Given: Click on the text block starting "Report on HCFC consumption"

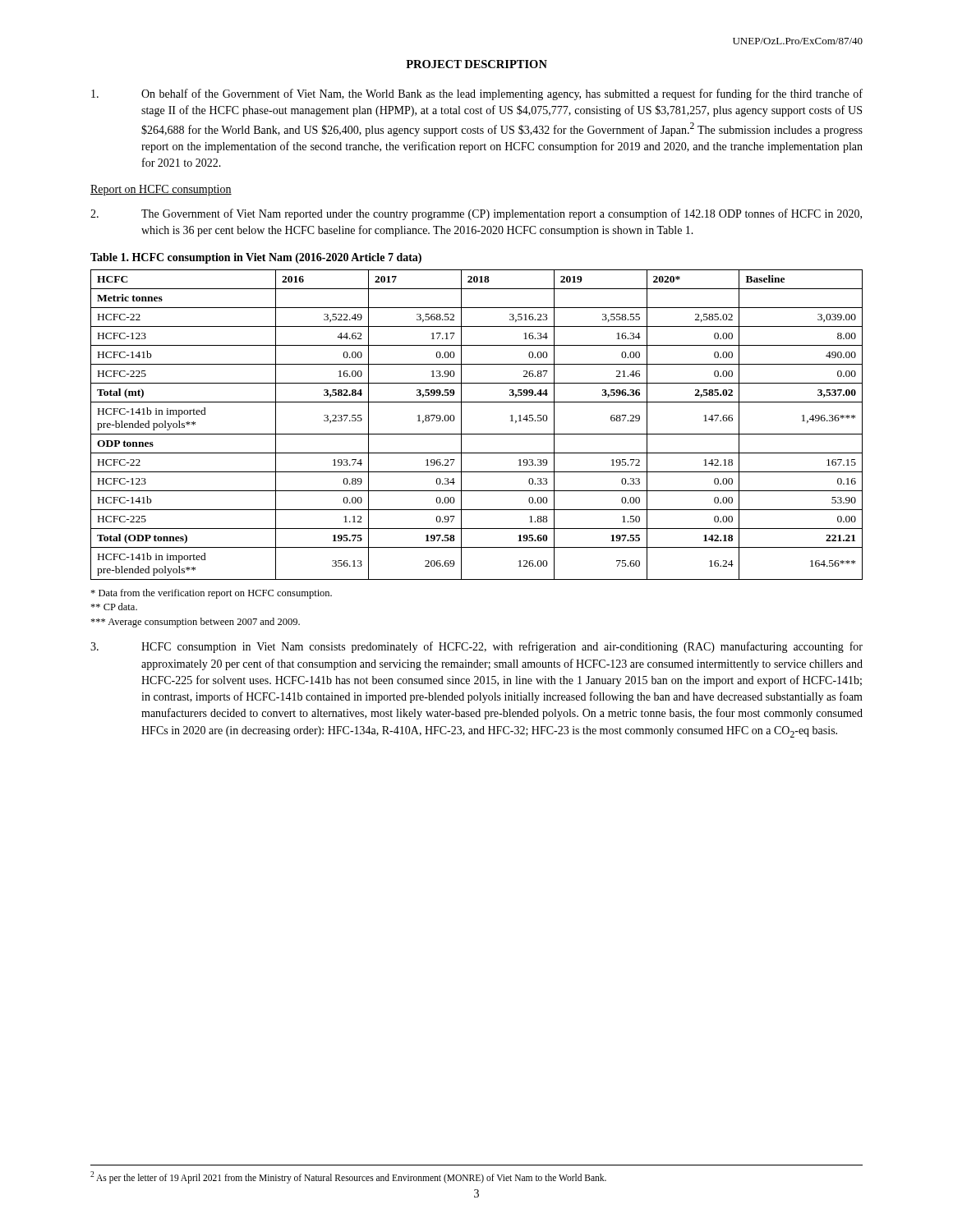Looking at the screenshot, I should coord(161,189).
